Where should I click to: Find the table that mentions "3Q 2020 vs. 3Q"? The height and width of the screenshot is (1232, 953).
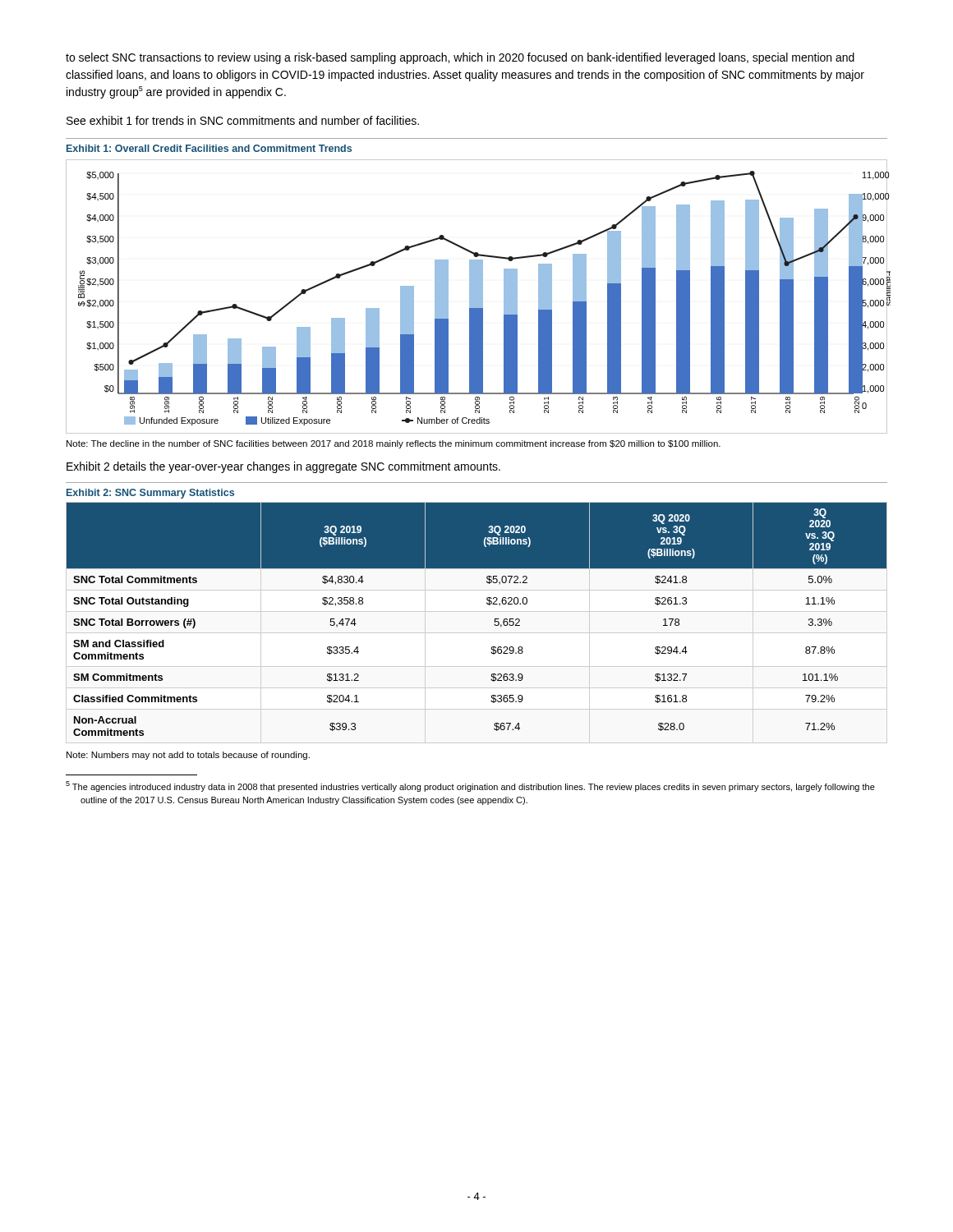point(476,623)
